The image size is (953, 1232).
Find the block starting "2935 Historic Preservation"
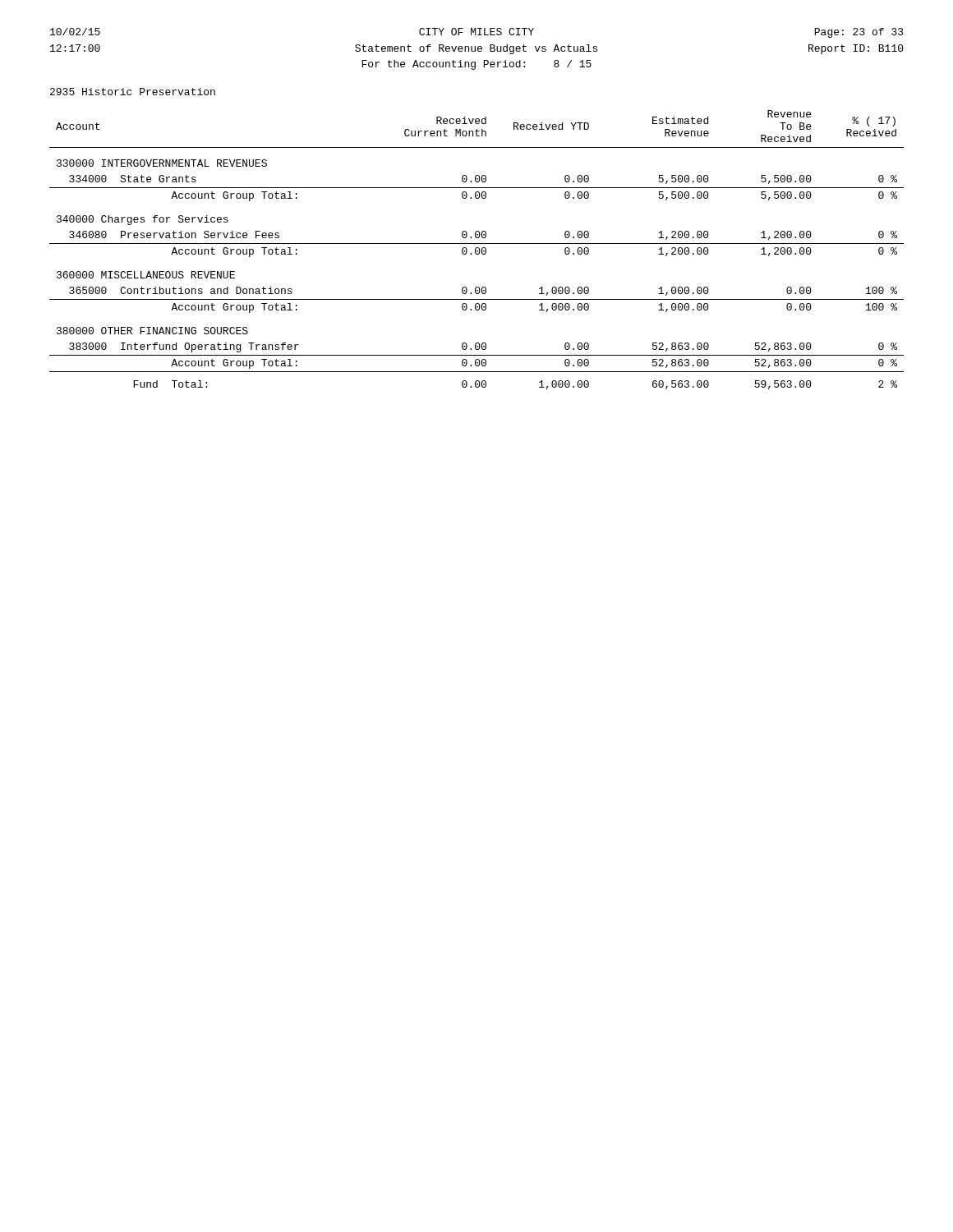click(133, 92)
